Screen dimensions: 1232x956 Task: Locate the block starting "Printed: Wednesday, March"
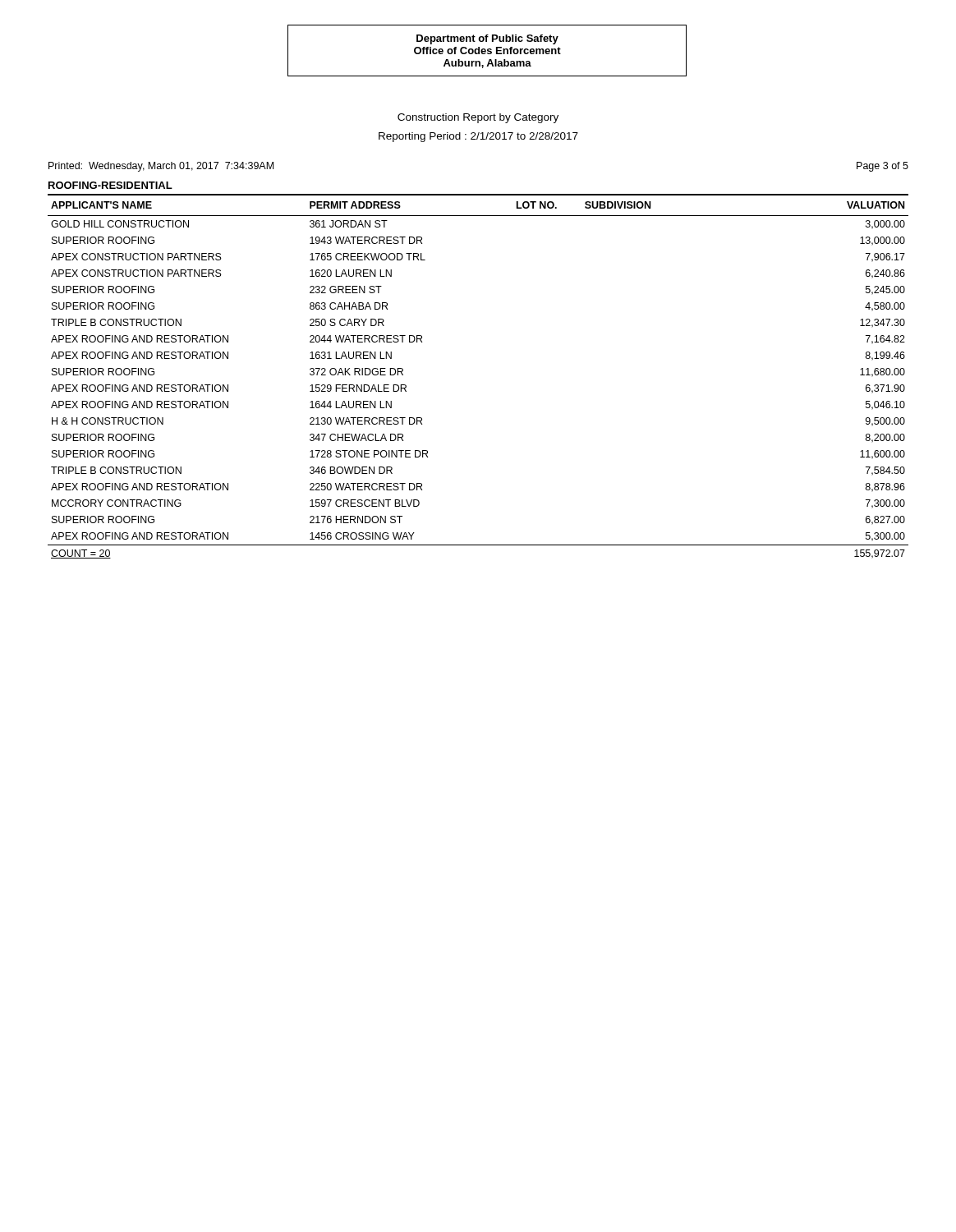point(161,166)
